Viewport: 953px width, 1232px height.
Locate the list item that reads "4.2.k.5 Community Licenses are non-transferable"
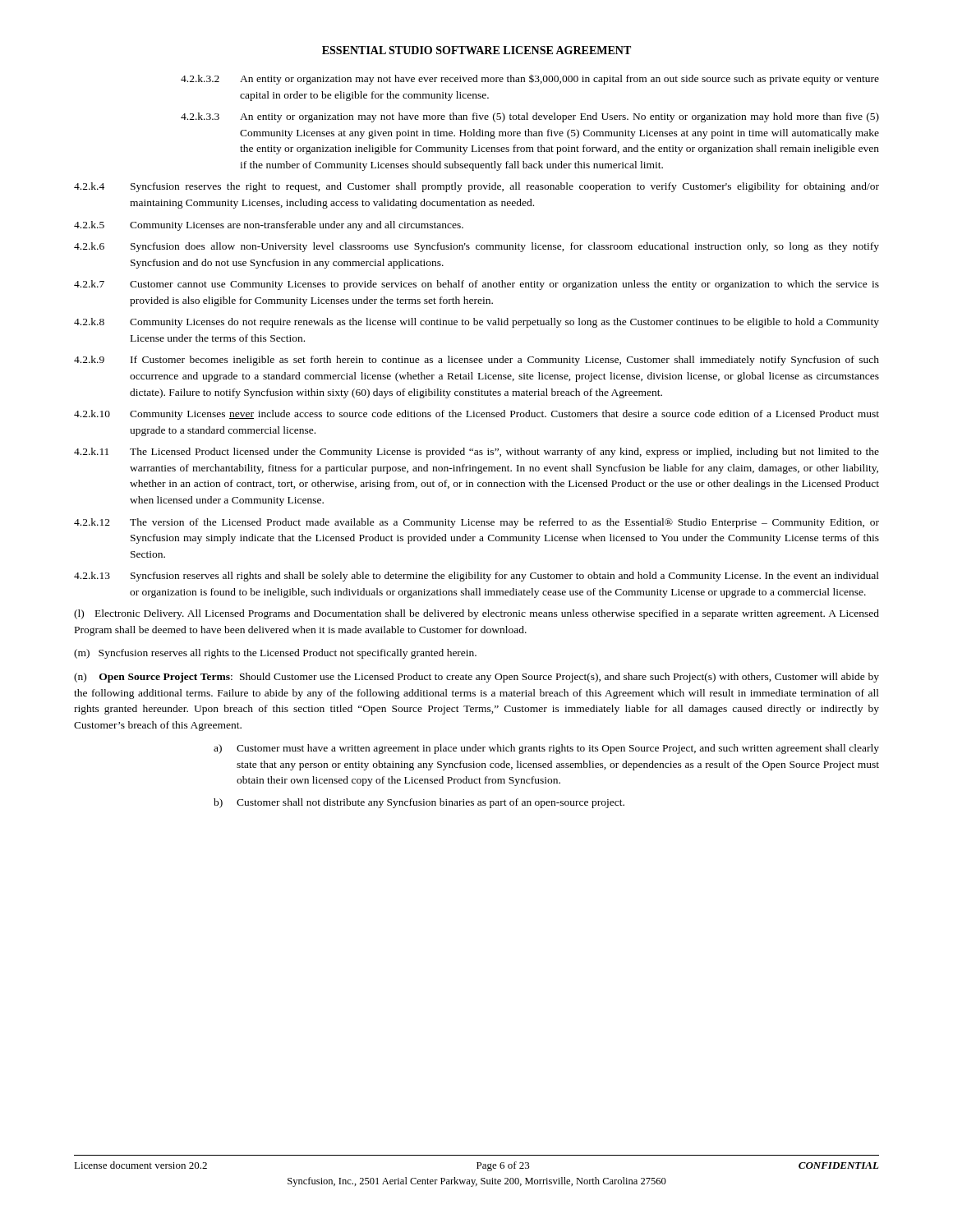(x=269, y=226)
